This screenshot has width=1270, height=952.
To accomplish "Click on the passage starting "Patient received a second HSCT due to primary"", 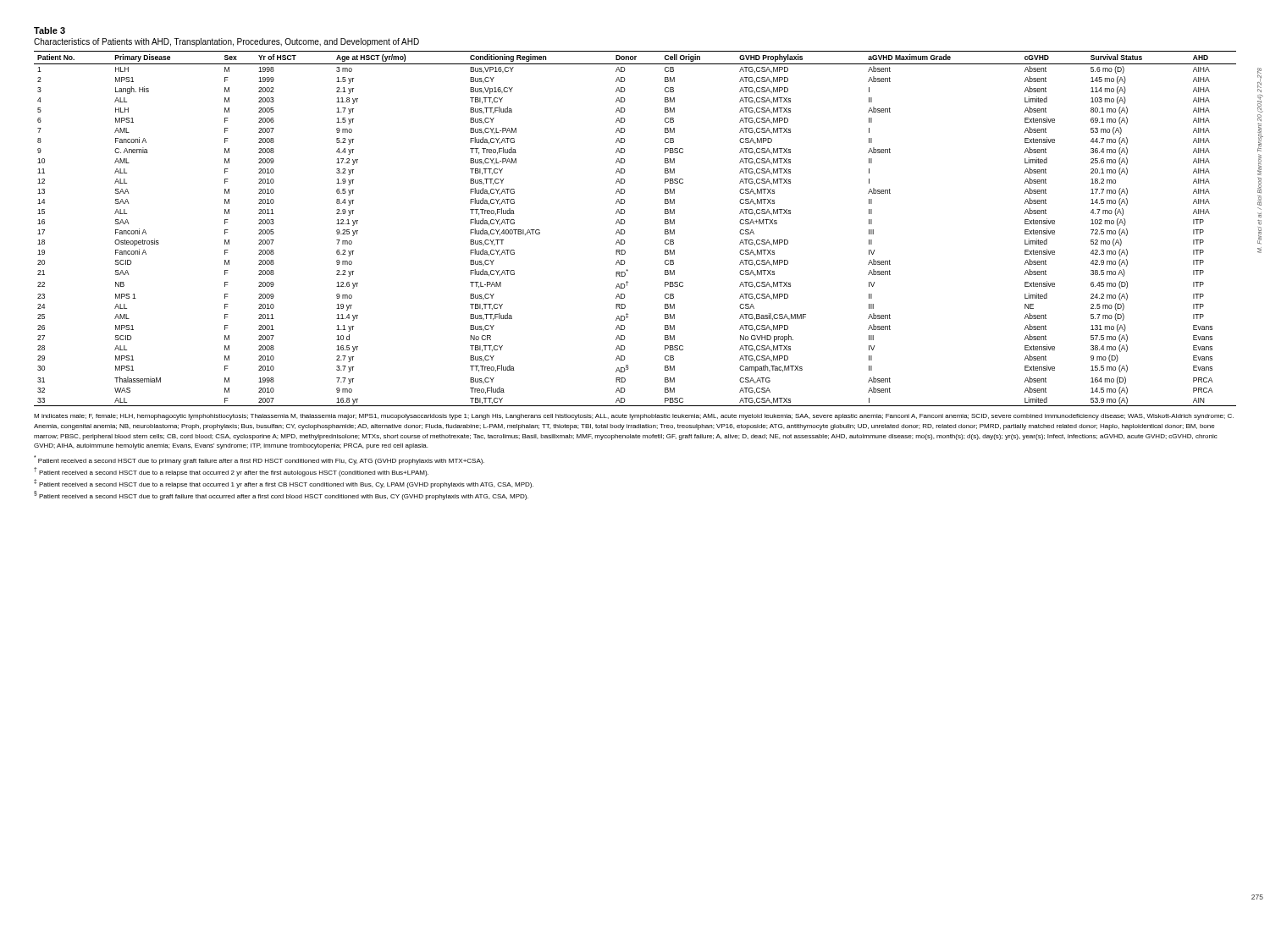I will click(x=259, y=459).
